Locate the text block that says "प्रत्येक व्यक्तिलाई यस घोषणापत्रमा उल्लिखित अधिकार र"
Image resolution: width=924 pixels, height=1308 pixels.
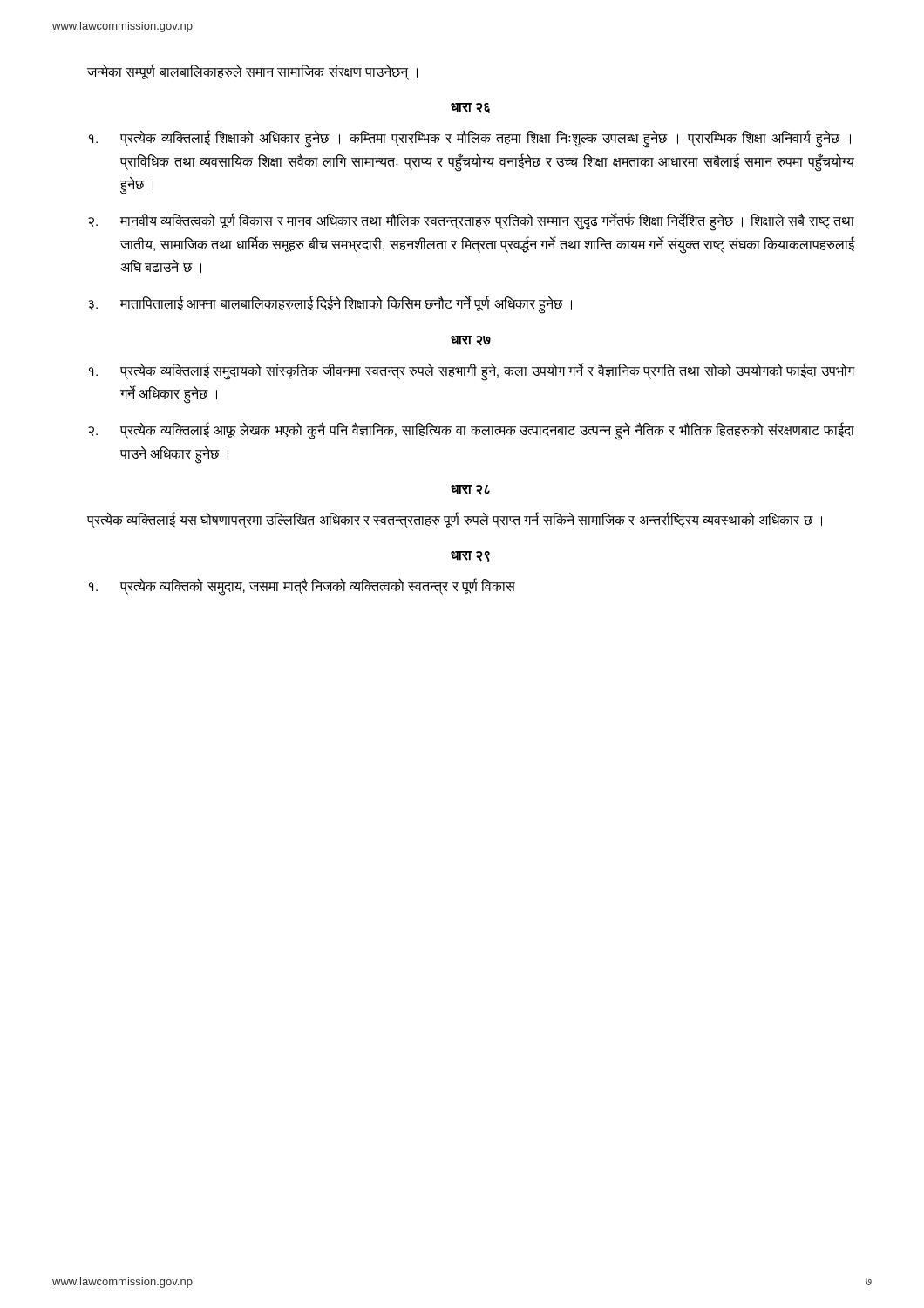[456, 520]
